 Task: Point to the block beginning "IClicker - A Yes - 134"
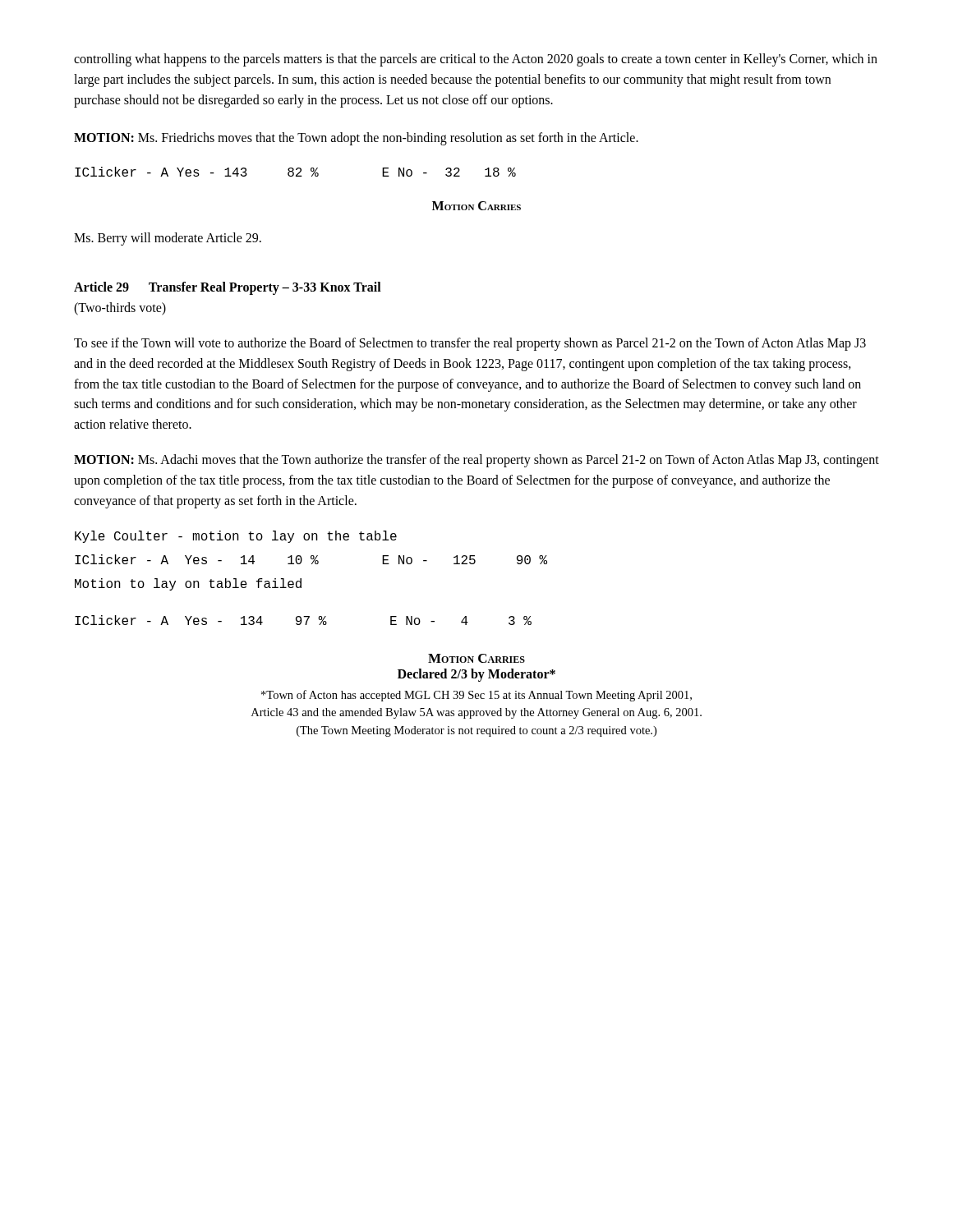click(303, 622)
